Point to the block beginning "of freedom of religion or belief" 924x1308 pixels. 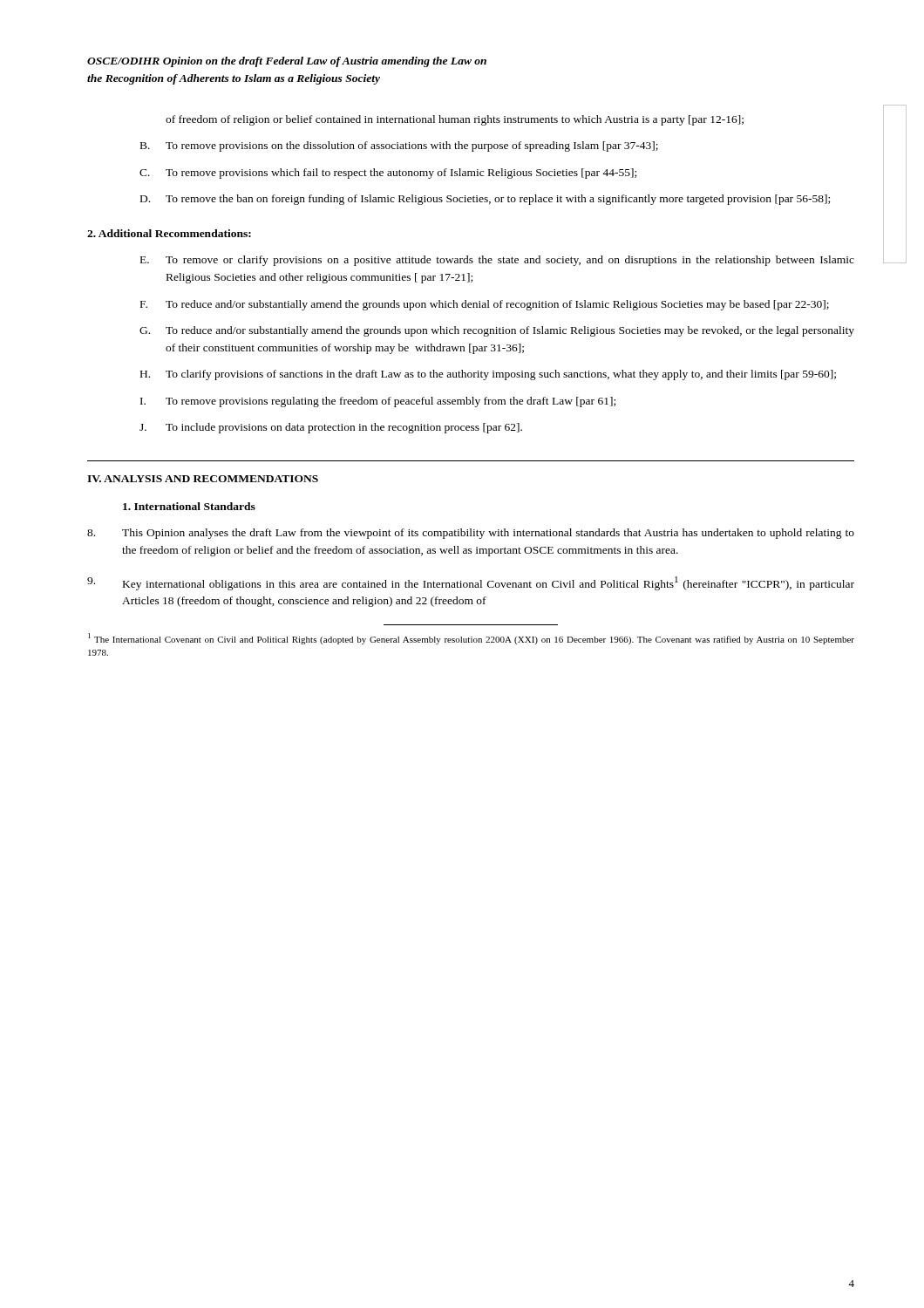click(455, 119)
